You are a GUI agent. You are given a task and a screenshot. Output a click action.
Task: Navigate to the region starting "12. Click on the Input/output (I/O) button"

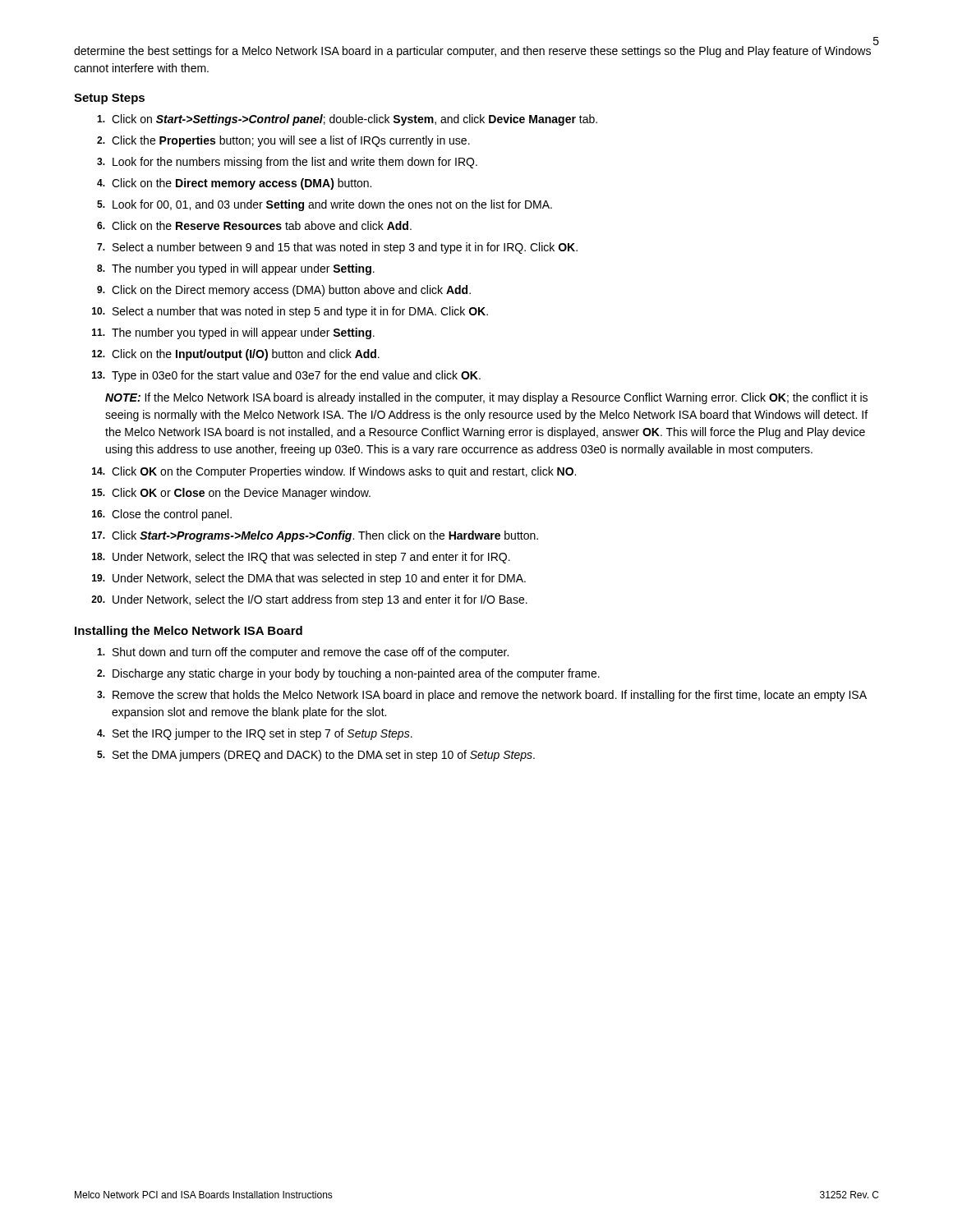236,355
